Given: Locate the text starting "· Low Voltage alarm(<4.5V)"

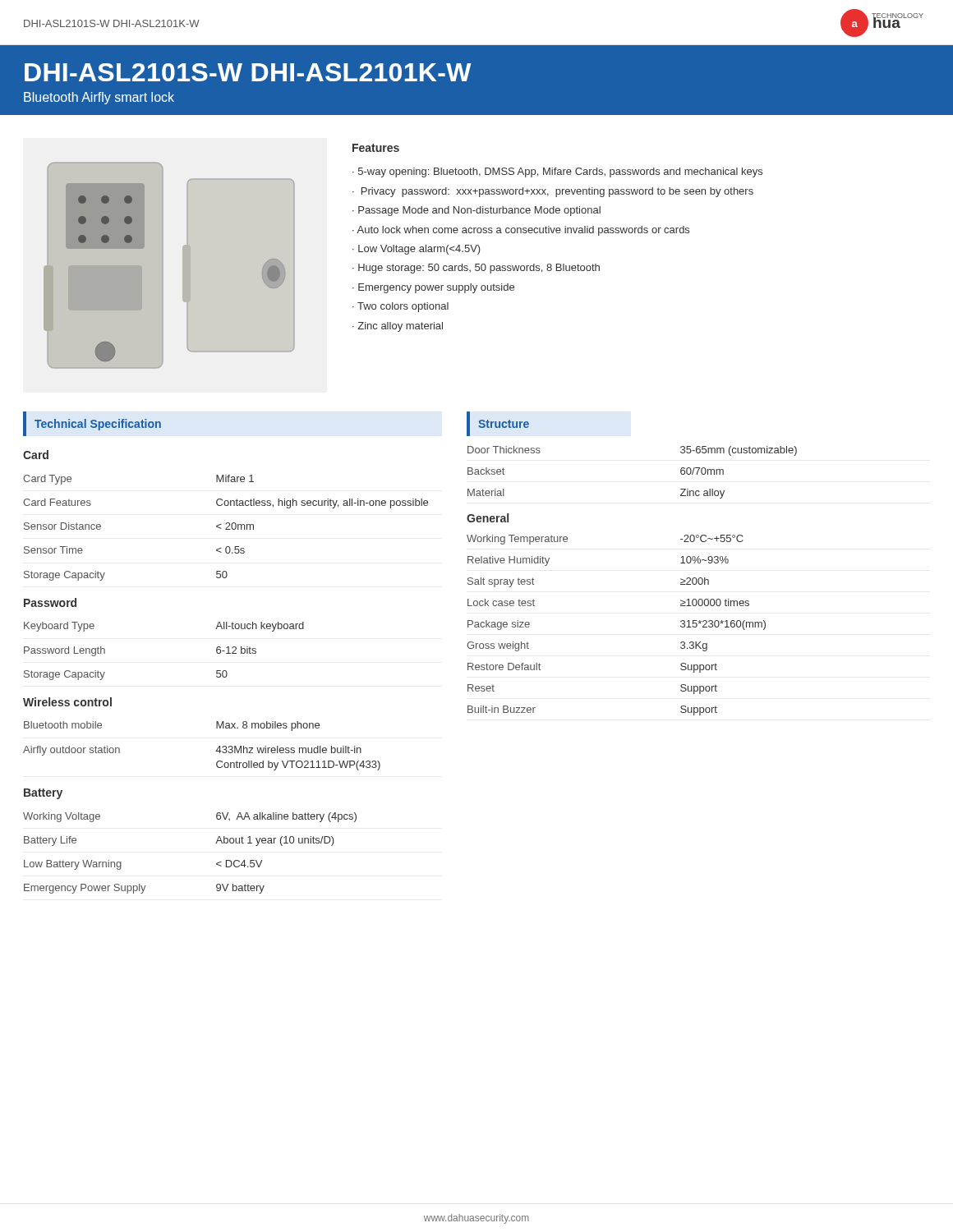Looking at the screenshot, I should pyautogui.click(x=416, y=248).
